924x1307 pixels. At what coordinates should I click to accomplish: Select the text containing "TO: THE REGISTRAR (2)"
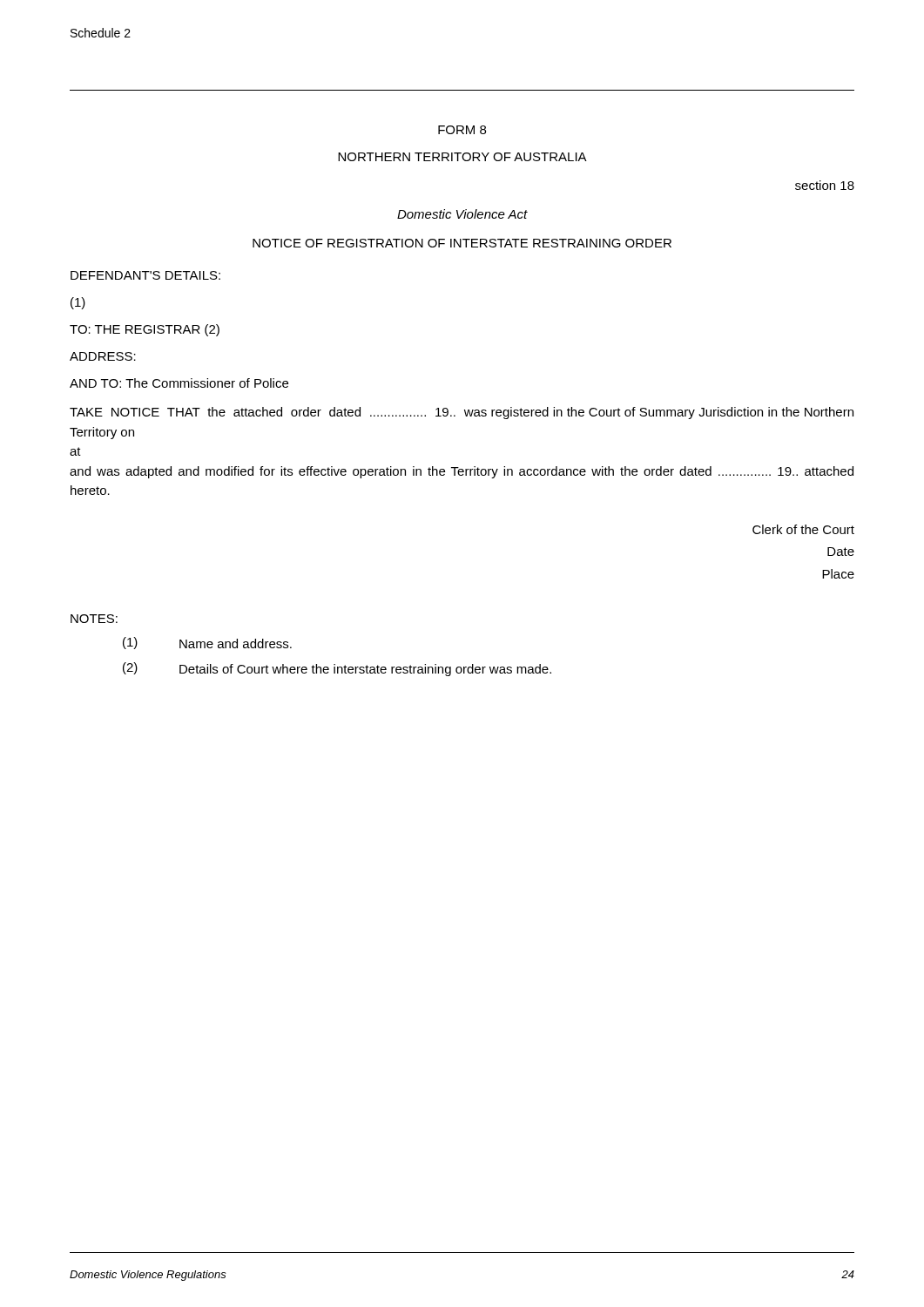click(145, 329)
